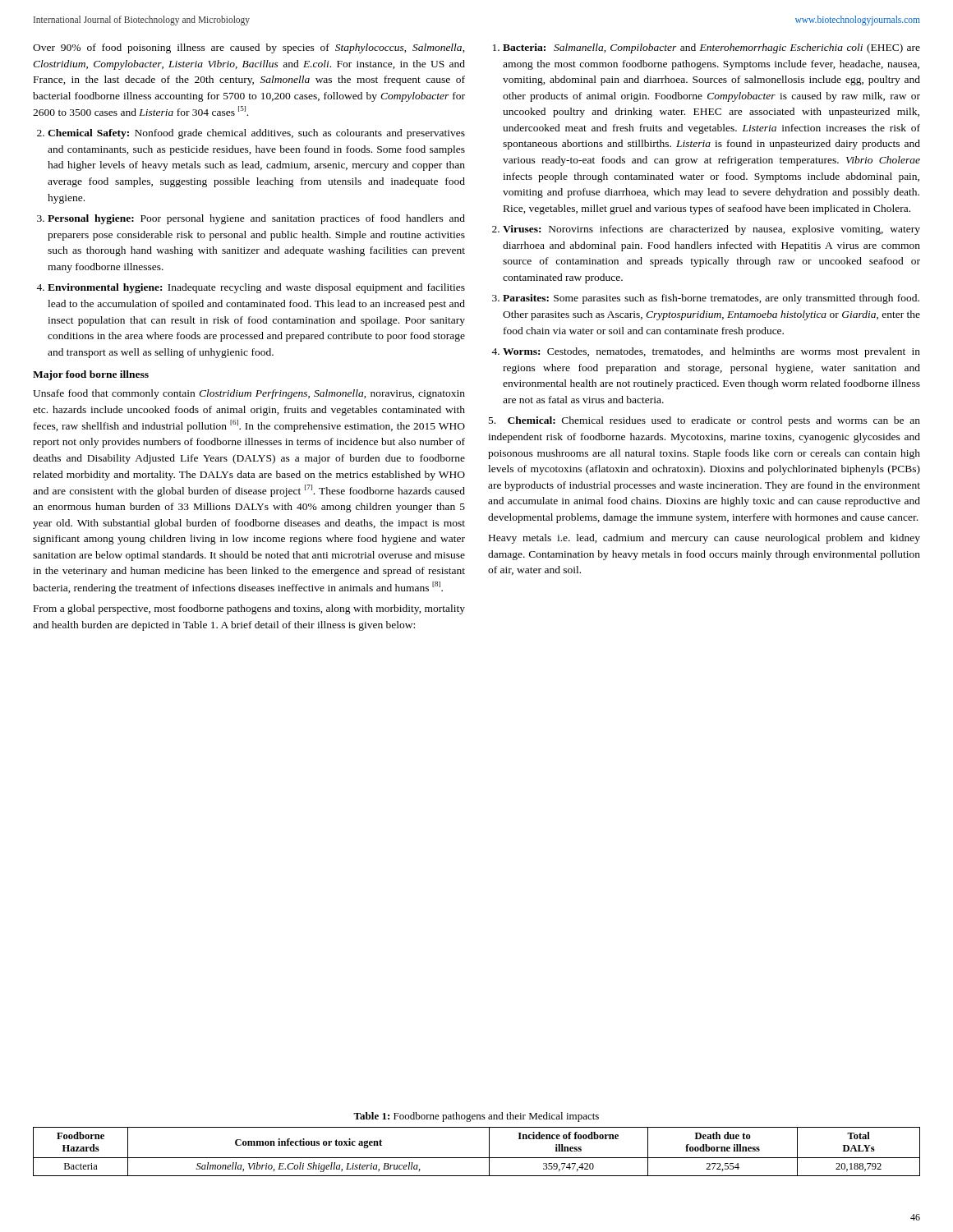Click on the text starting "Personal hygiene: Poor personal hygiene"
The height and width of the screenshot is (1232, 953).
pos(249,243)
